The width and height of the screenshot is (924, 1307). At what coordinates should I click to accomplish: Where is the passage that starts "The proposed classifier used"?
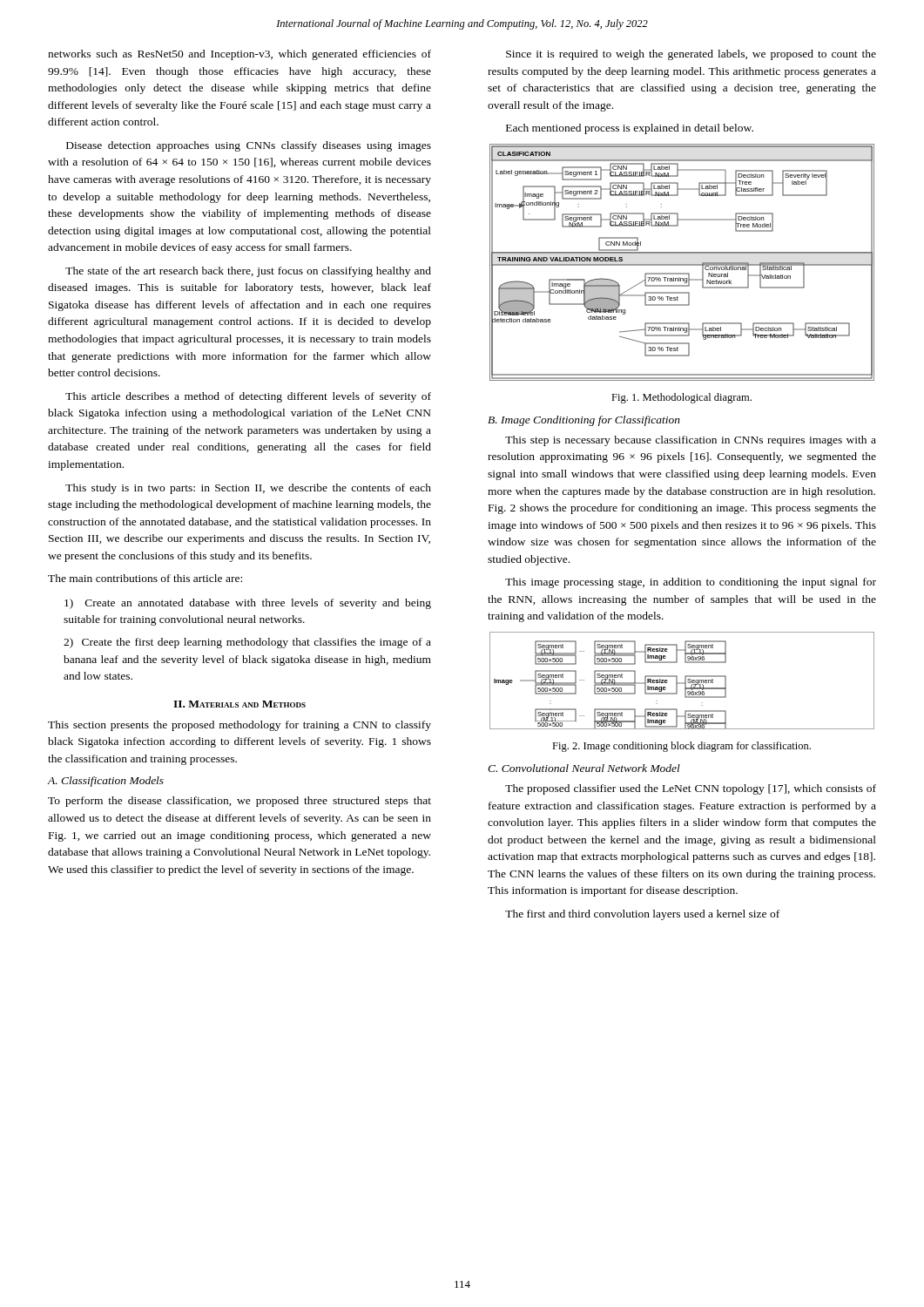click(x=682, y=851)
